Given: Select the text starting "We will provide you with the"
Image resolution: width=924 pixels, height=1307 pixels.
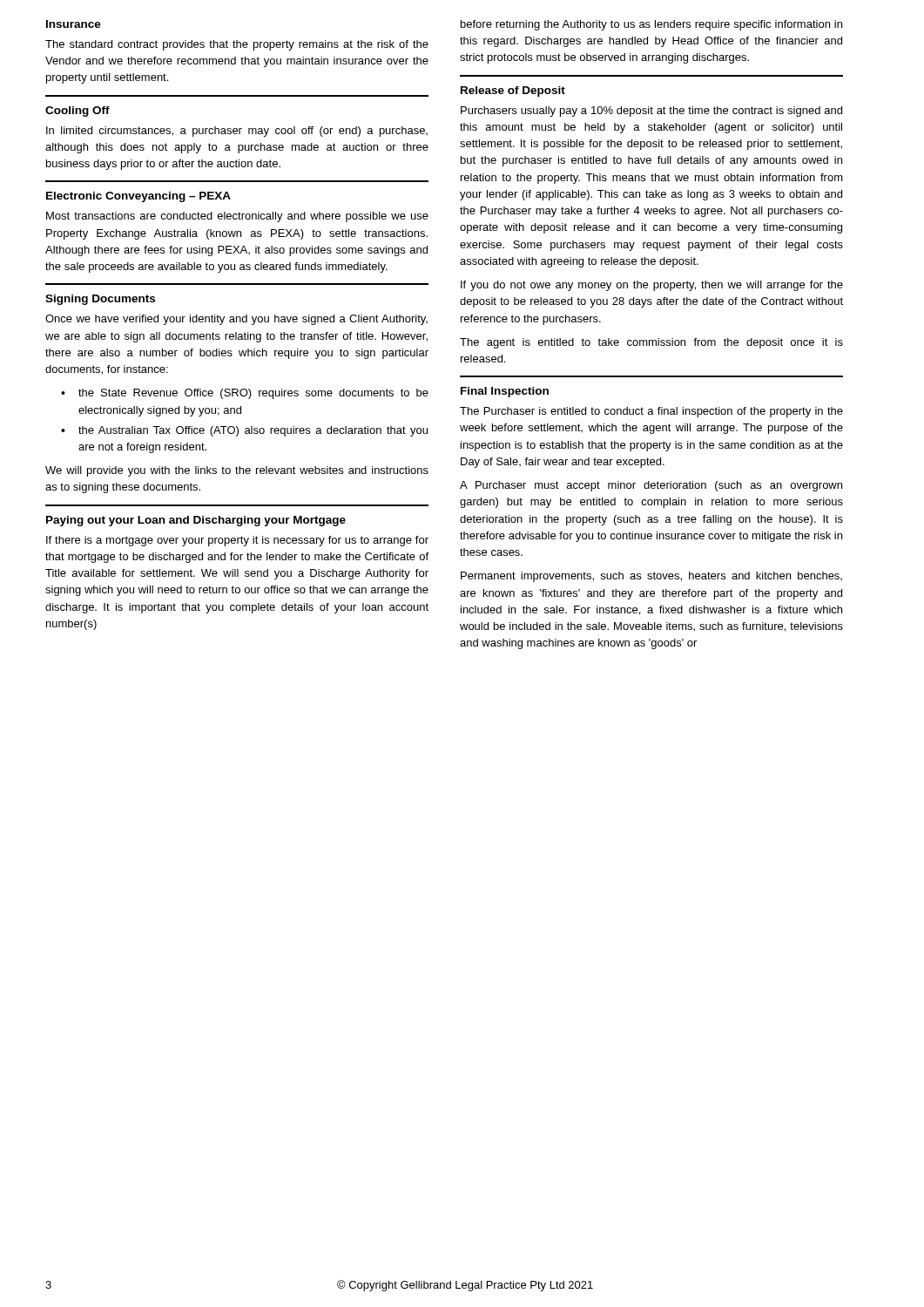Looking at the screenshot, I should click(x=237, y=479).
